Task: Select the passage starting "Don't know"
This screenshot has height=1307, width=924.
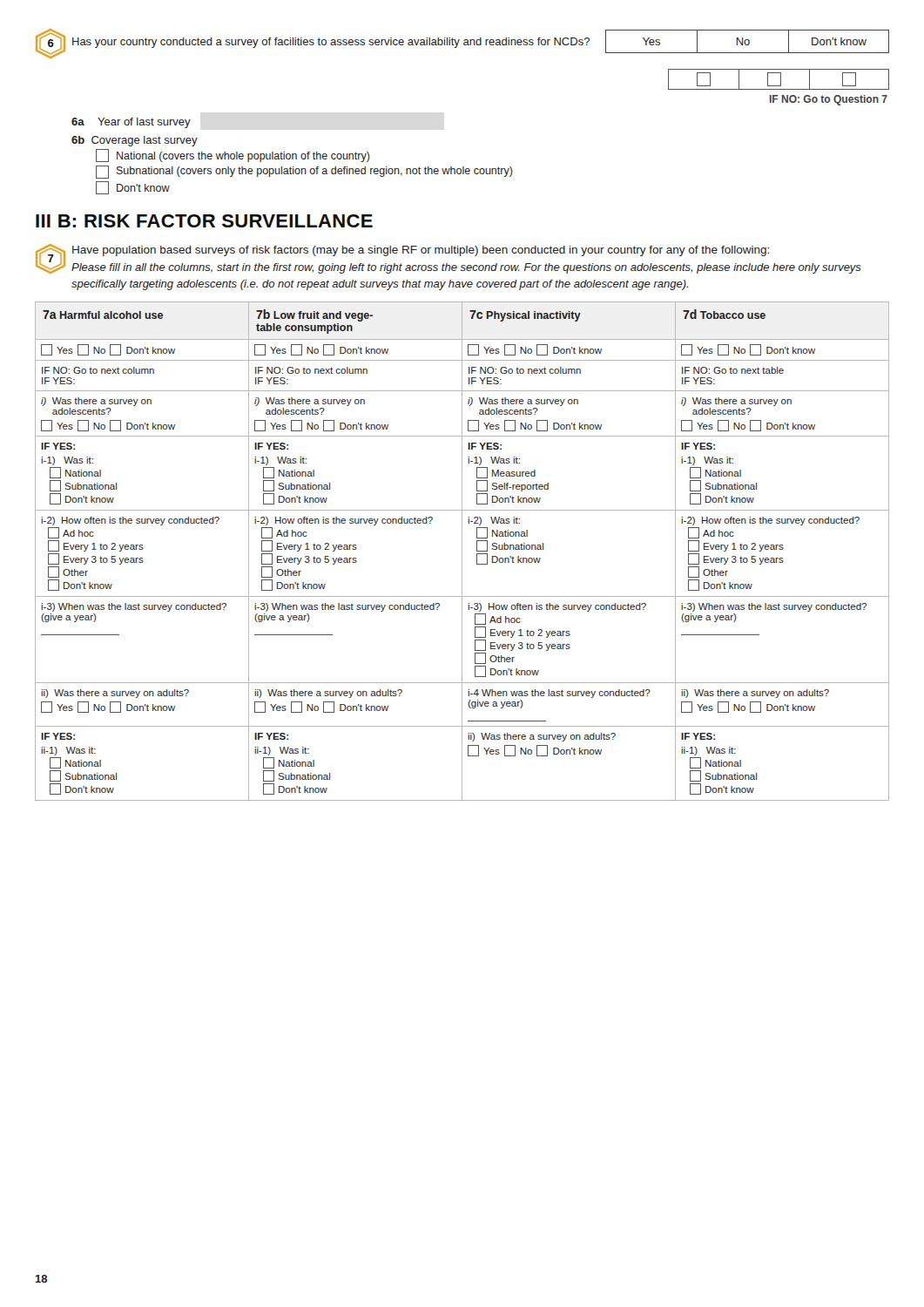Action: (x=133, y=188)
